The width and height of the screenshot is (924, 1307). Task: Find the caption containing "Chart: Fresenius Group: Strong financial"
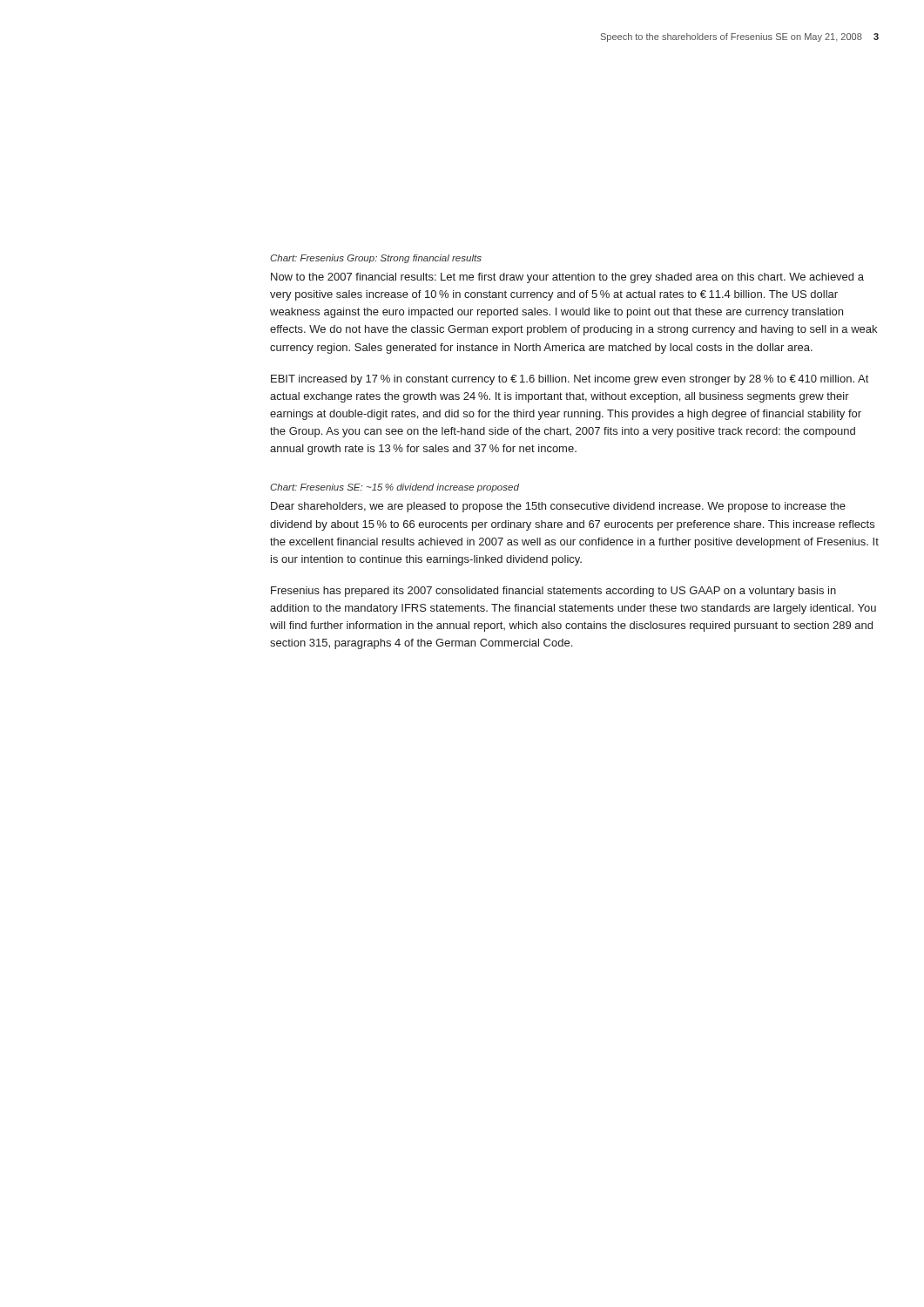click(x=376, y=258)
